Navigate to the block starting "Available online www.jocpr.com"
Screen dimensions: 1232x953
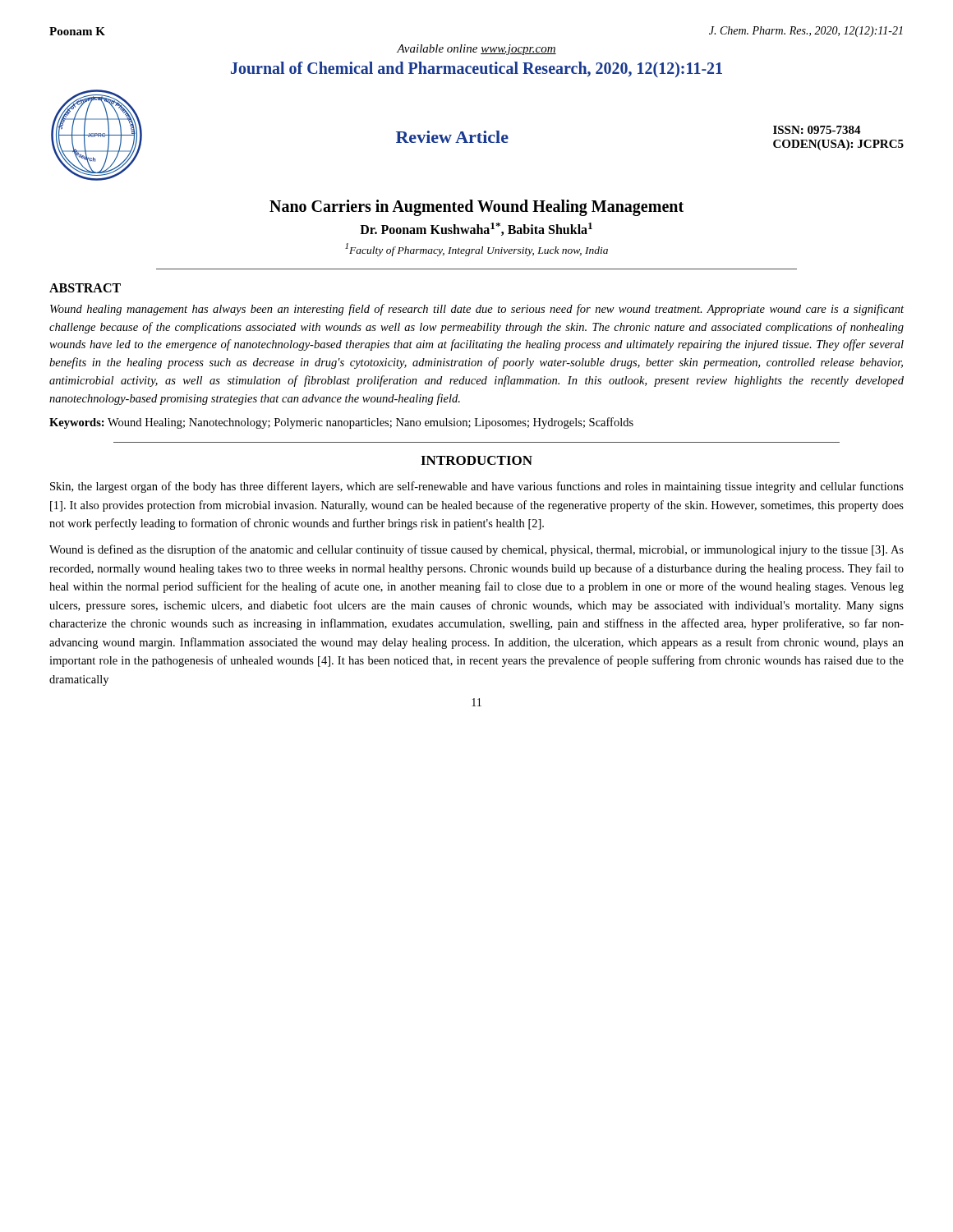(x=476, y=48)
